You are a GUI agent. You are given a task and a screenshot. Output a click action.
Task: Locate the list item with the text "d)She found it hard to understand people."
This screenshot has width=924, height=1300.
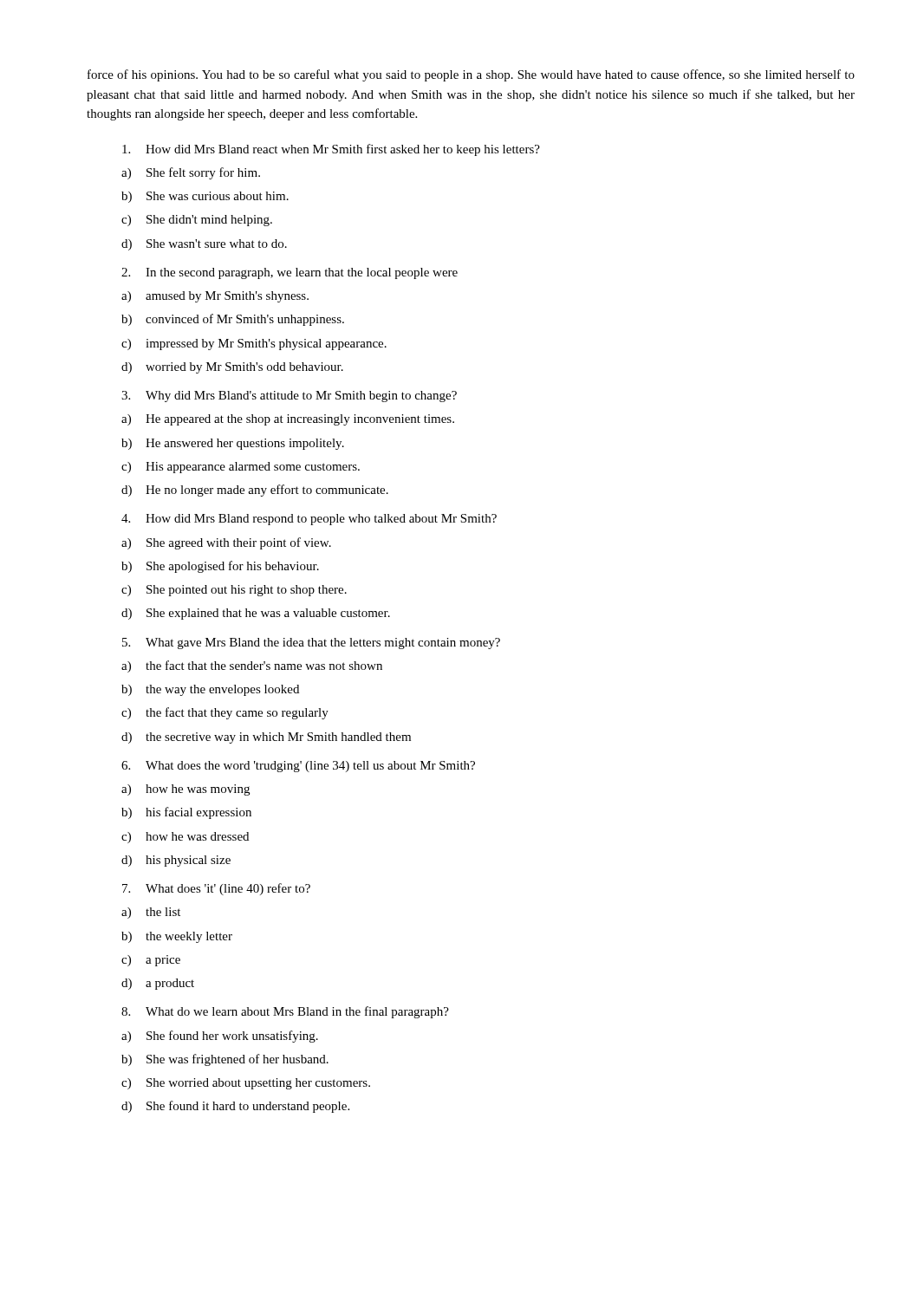(235, 1107)
